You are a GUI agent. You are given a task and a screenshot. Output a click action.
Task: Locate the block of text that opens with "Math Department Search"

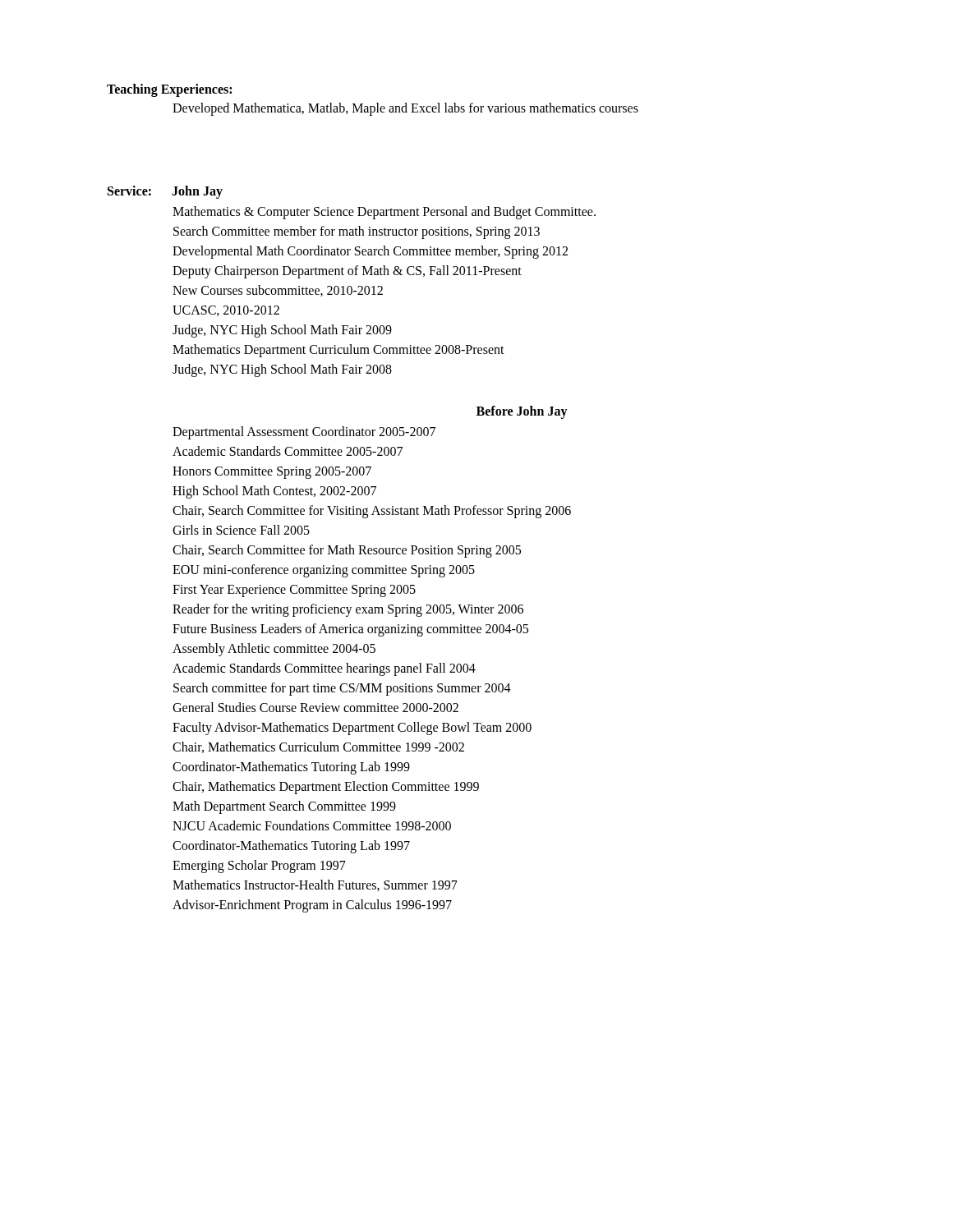coord(284,806)
